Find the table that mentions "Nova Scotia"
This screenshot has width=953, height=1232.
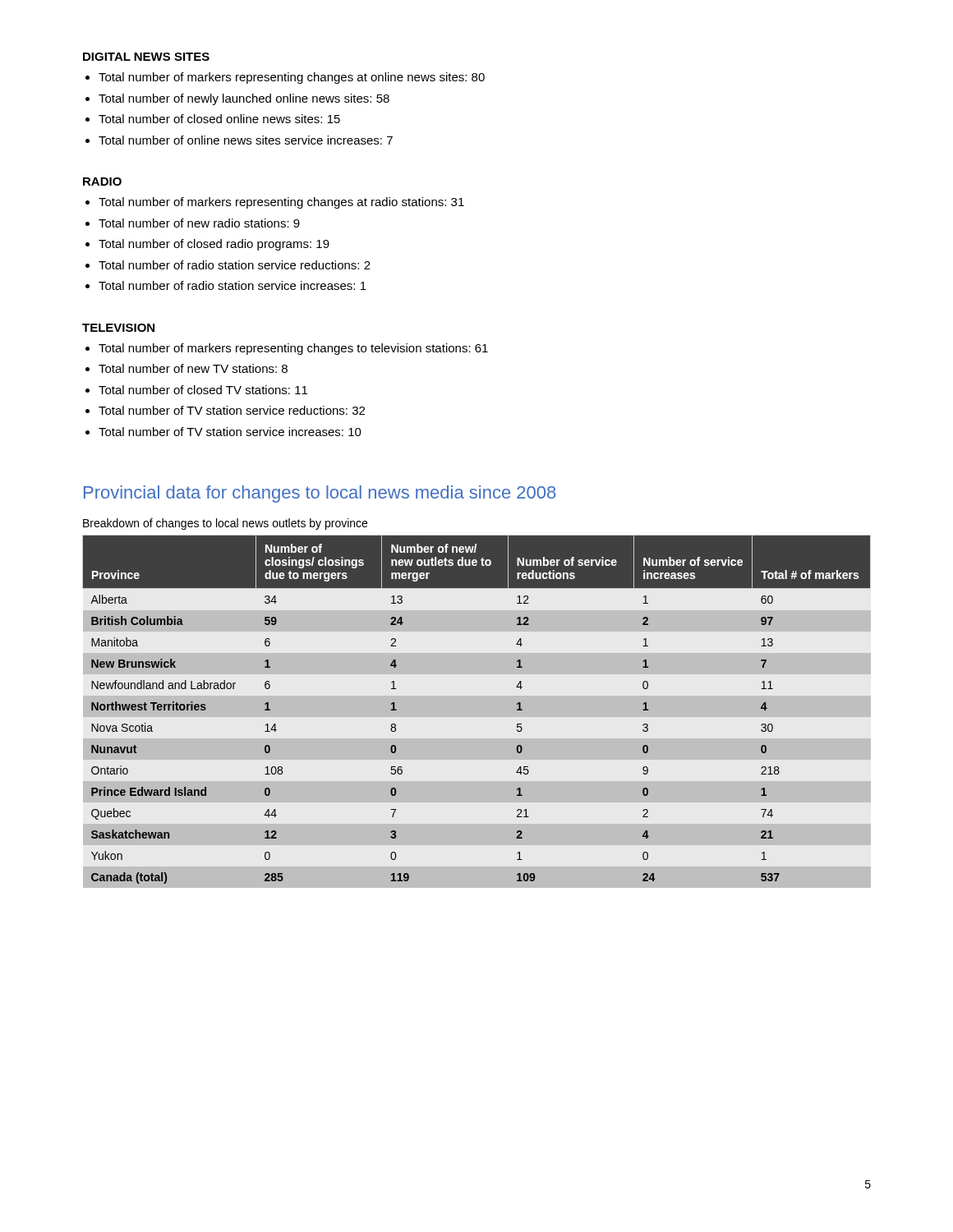[x=476, y=711]
